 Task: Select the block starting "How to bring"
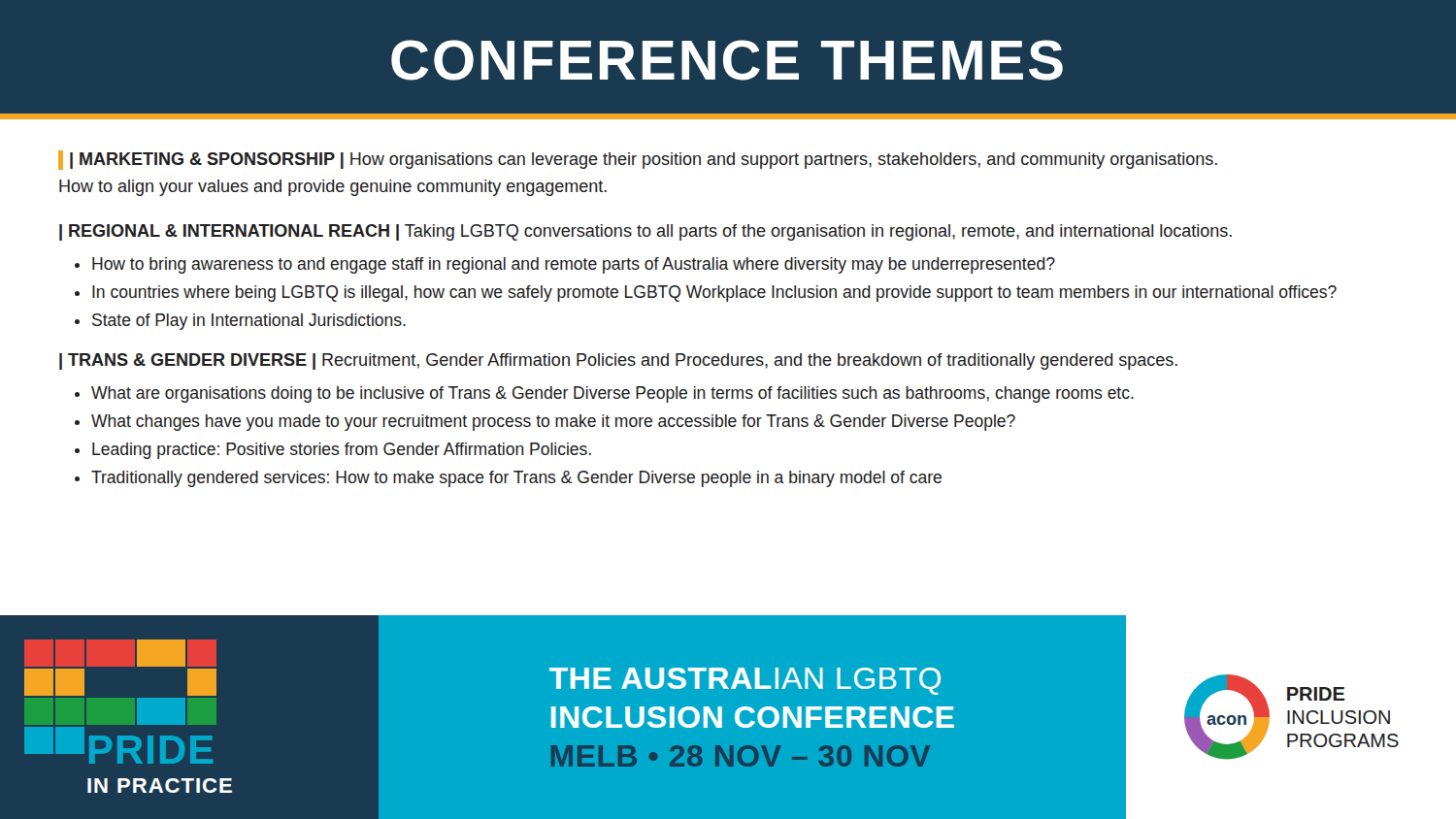point(573,264)
